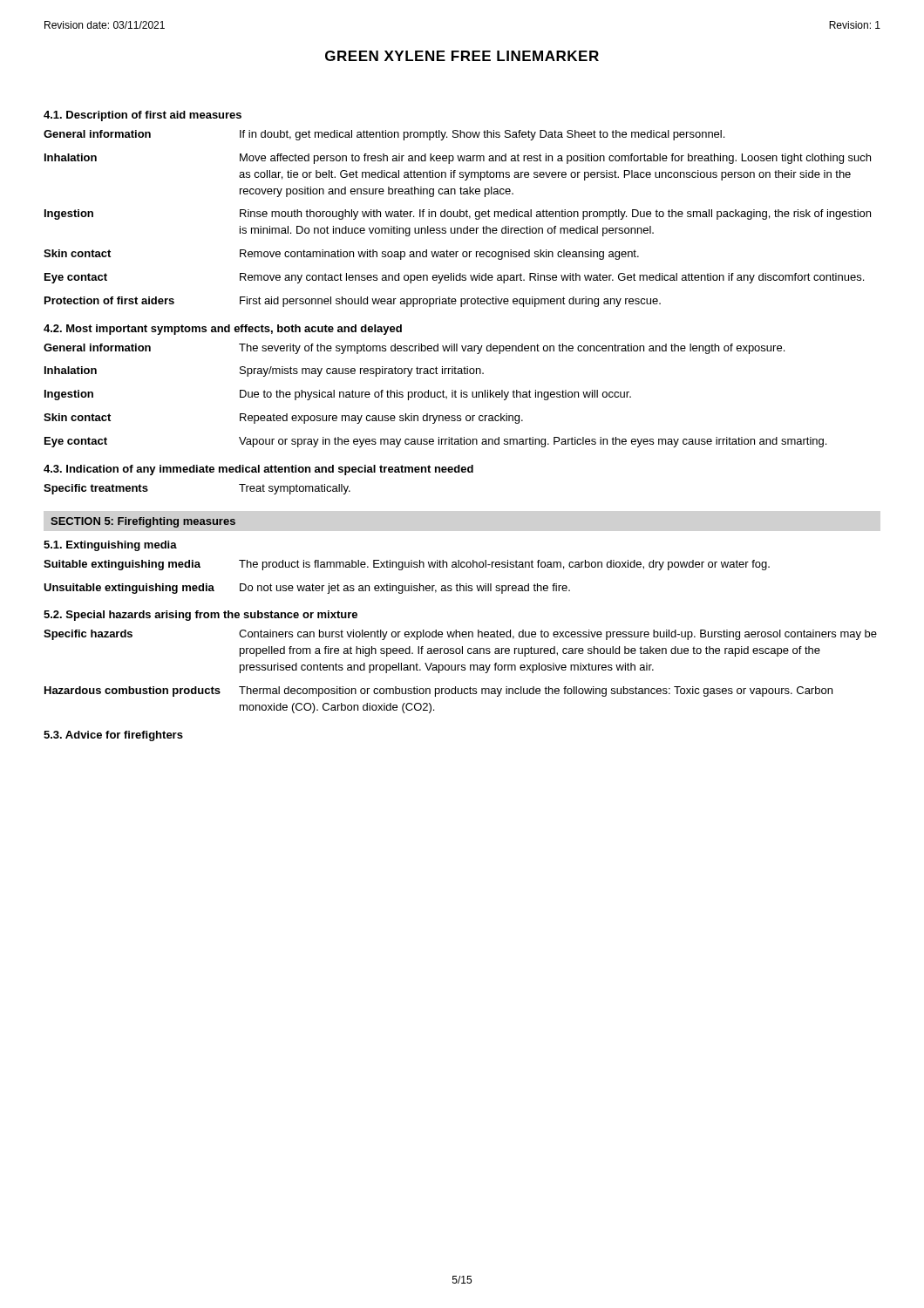This screenshot has height=1308, width=924.
Task: Select the text block that says "Due to the physical nature"
Action: click(435, 394)
